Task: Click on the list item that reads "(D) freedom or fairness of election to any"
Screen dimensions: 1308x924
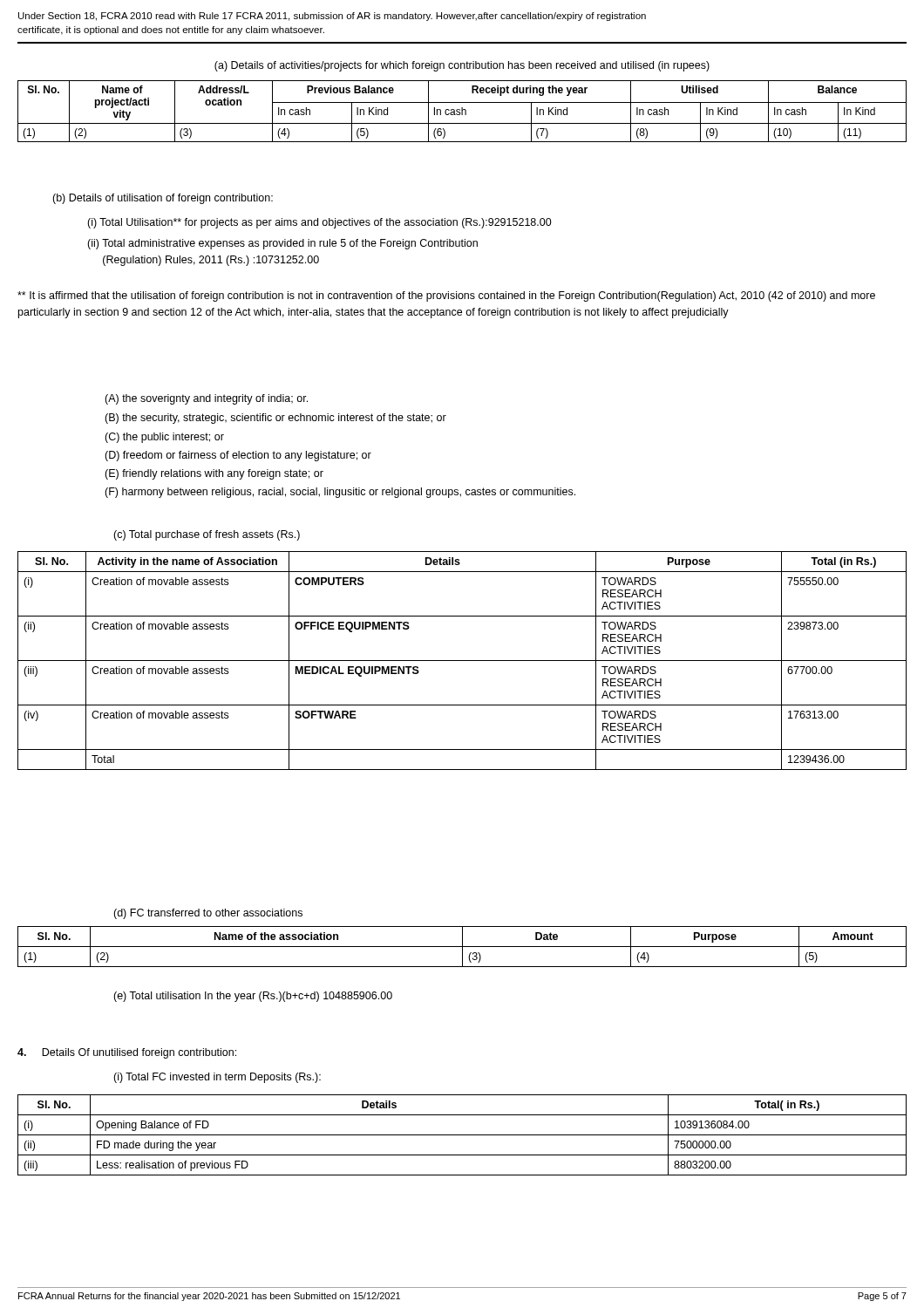Action: [x=238, y=455]
